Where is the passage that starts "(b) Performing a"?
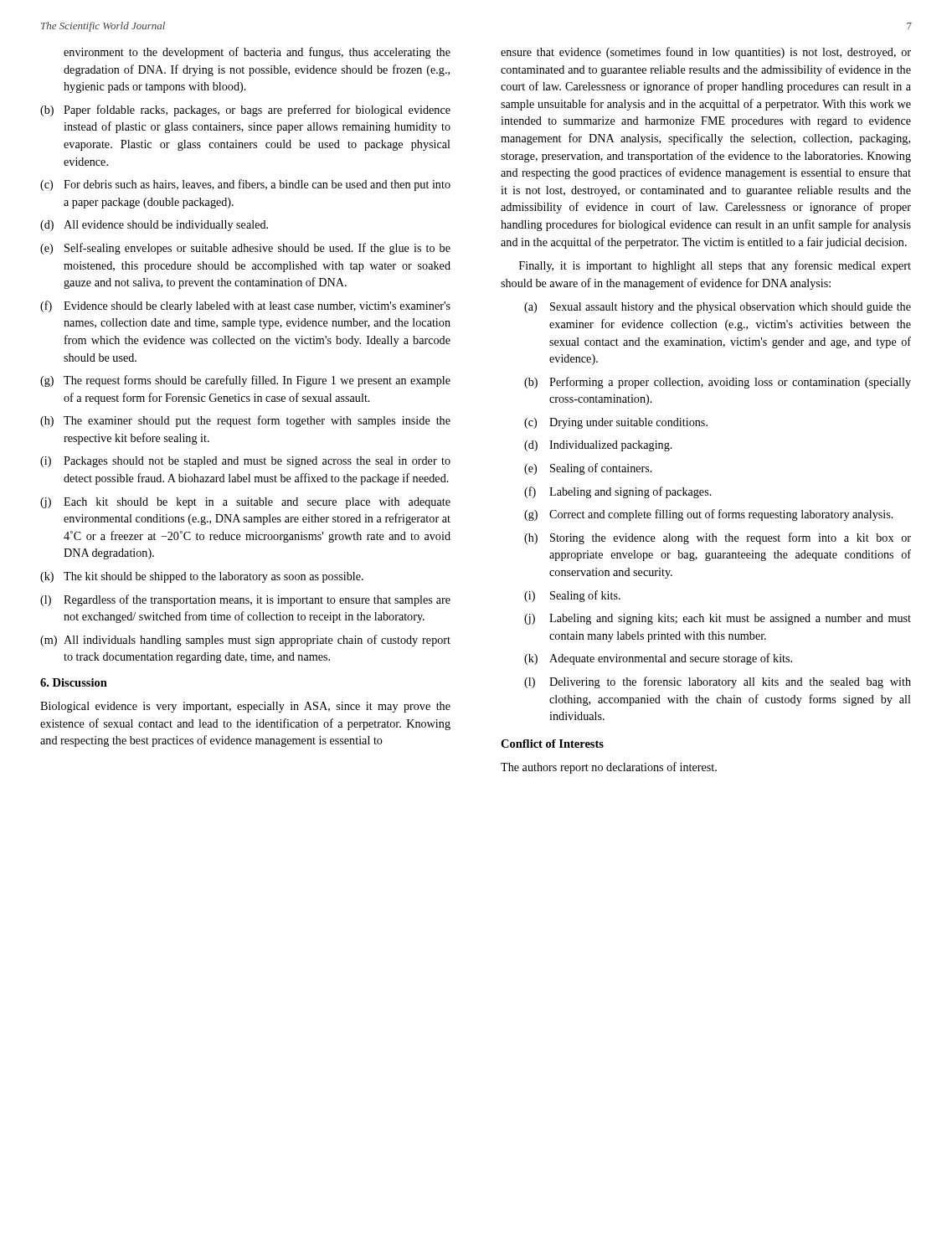The height and width of the screenshot is (1256, 952). coord(718,390)
